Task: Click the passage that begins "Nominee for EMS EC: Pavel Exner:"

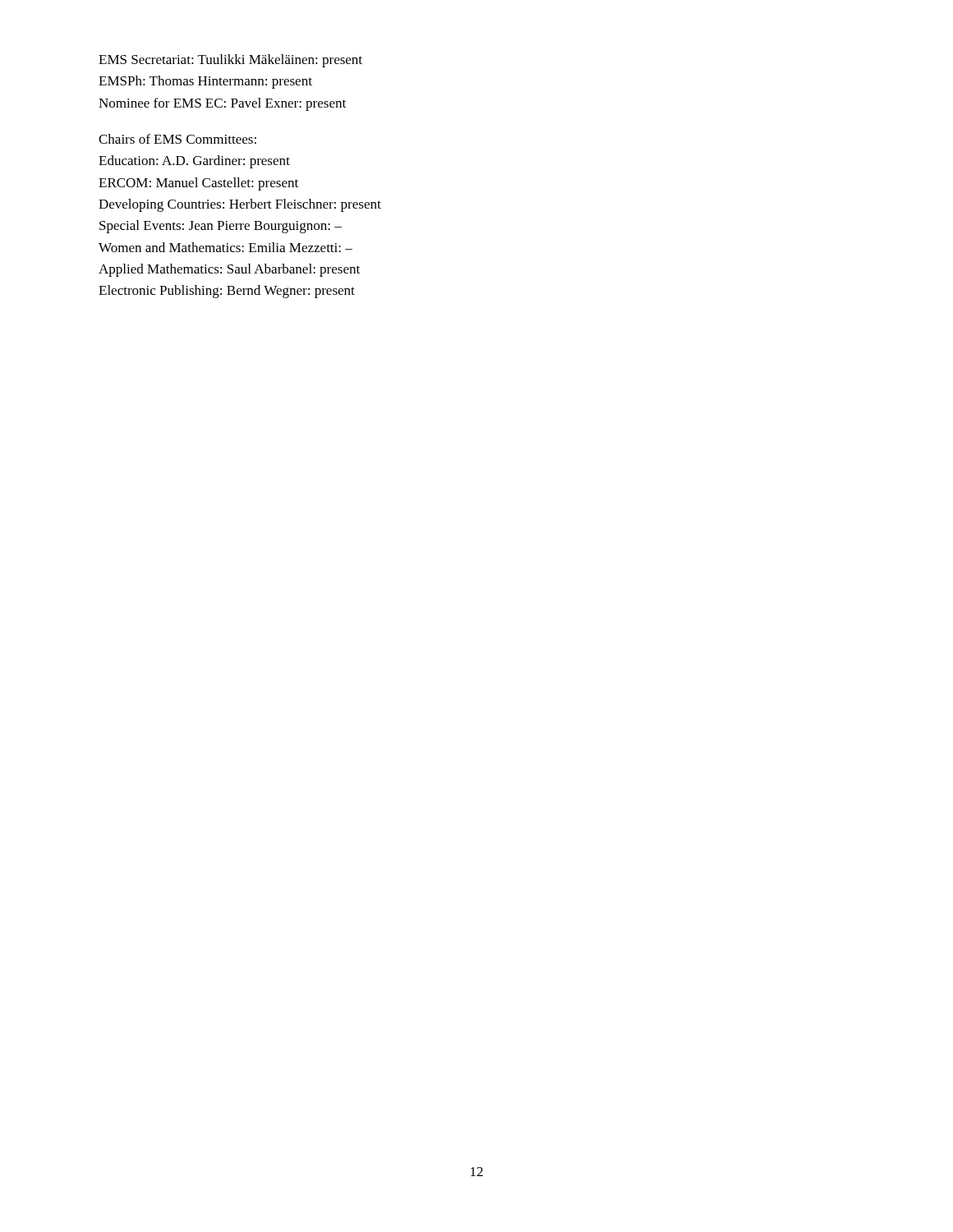Action: [222, 103]
